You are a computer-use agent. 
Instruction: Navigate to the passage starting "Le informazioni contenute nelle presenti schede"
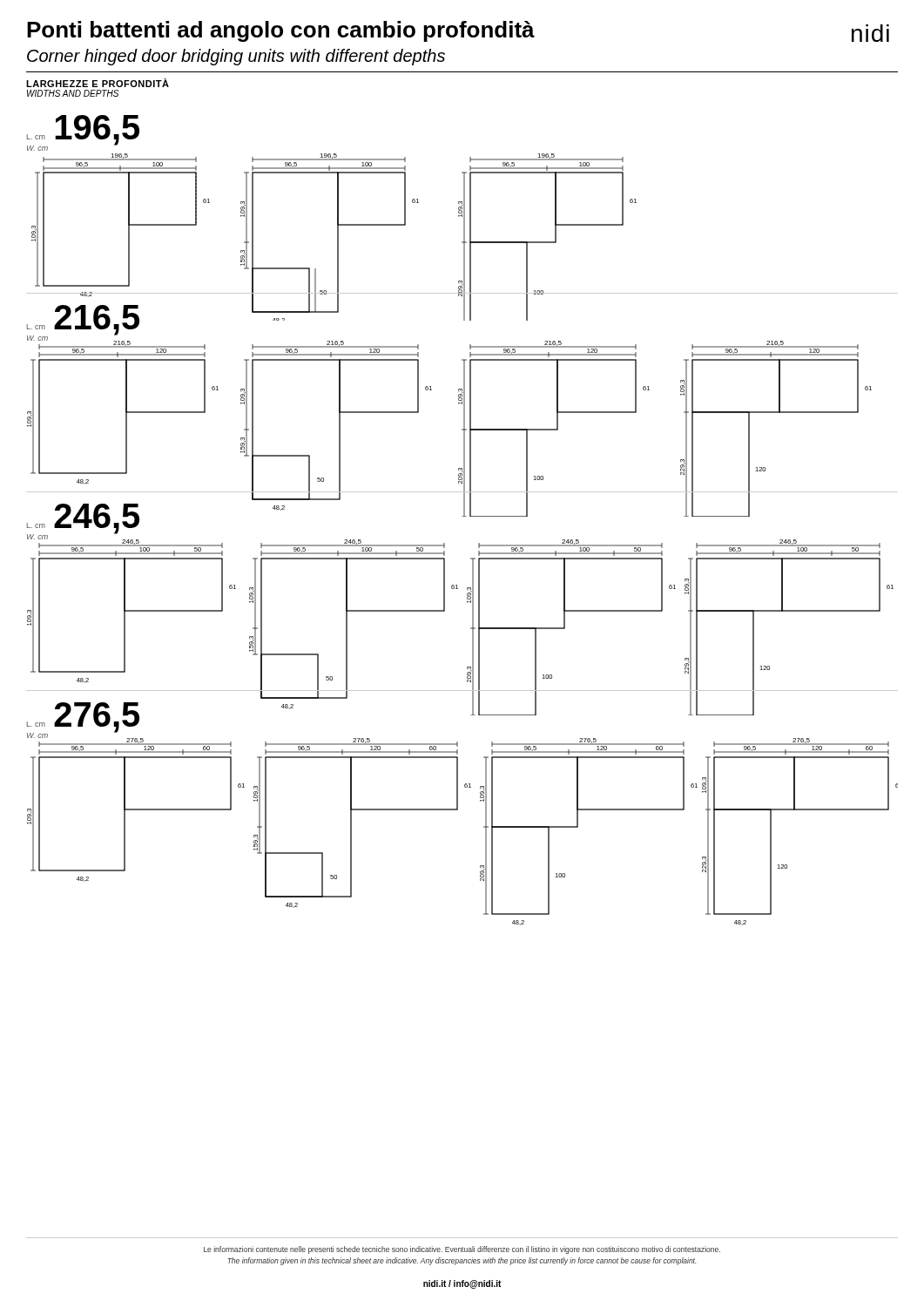tap(462, 1255)
